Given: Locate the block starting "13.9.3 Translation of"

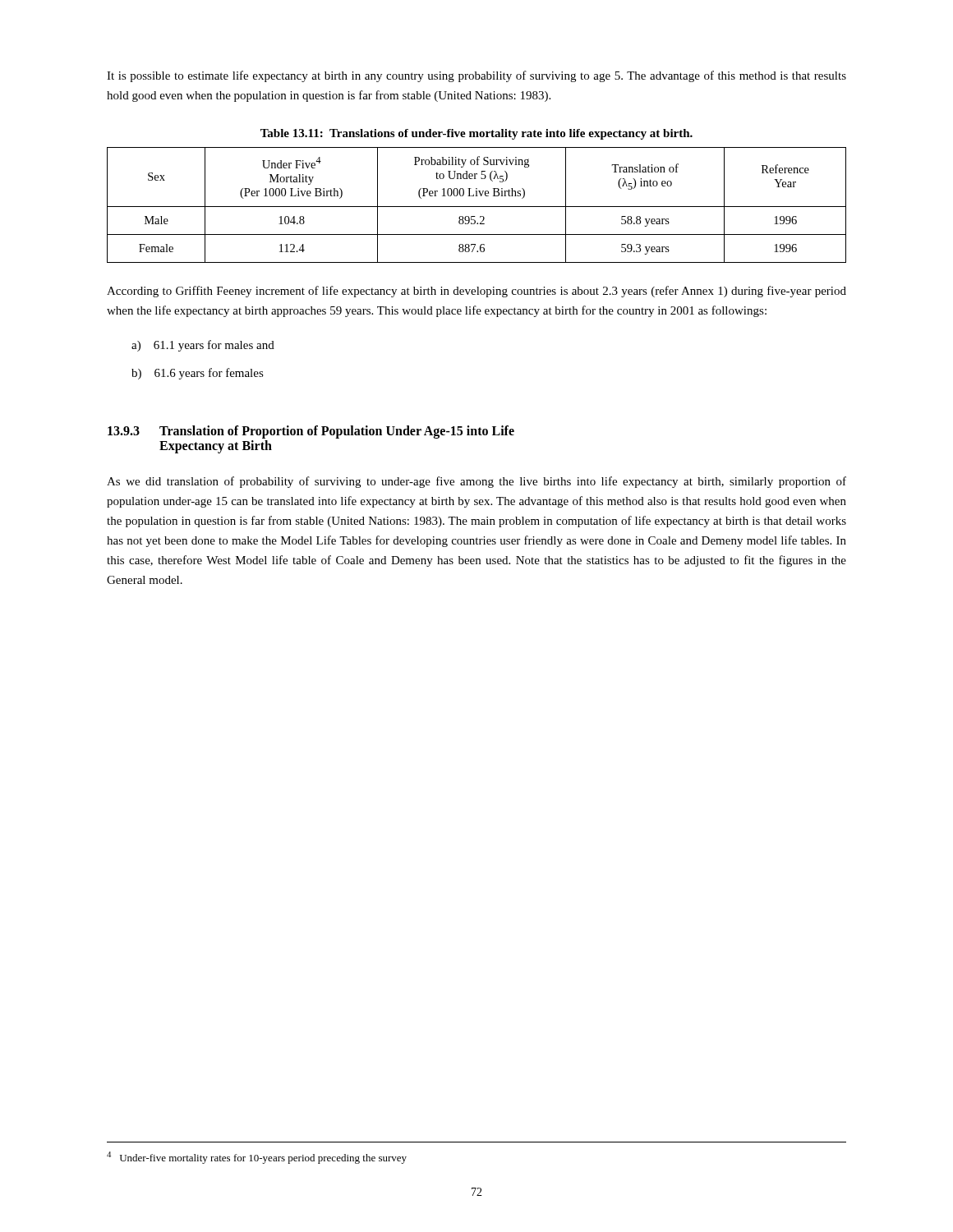Looking at the screenshot, I should 476,438.
